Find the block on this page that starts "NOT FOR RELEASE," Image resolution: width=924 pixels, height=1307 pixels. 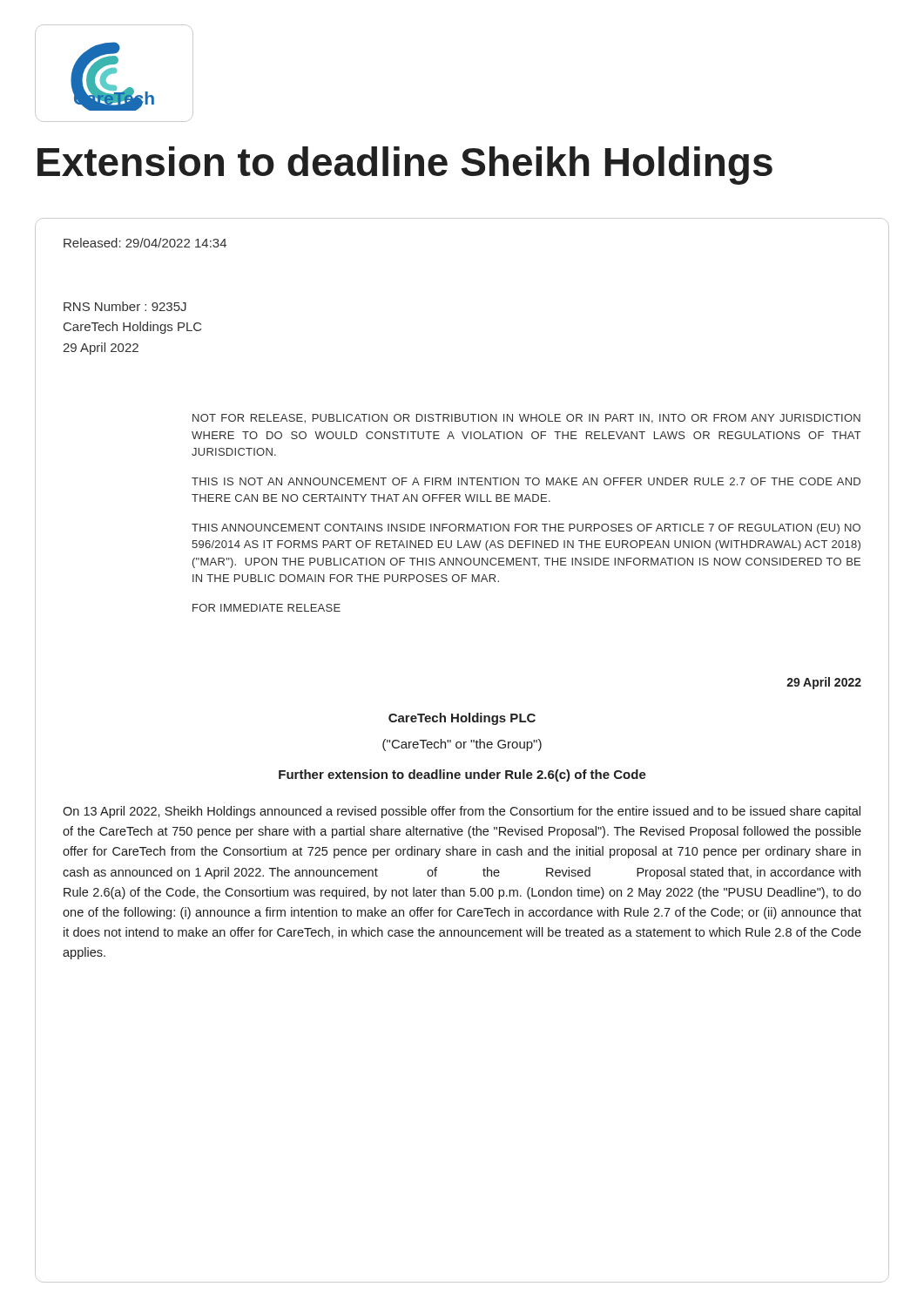point(526,435)
